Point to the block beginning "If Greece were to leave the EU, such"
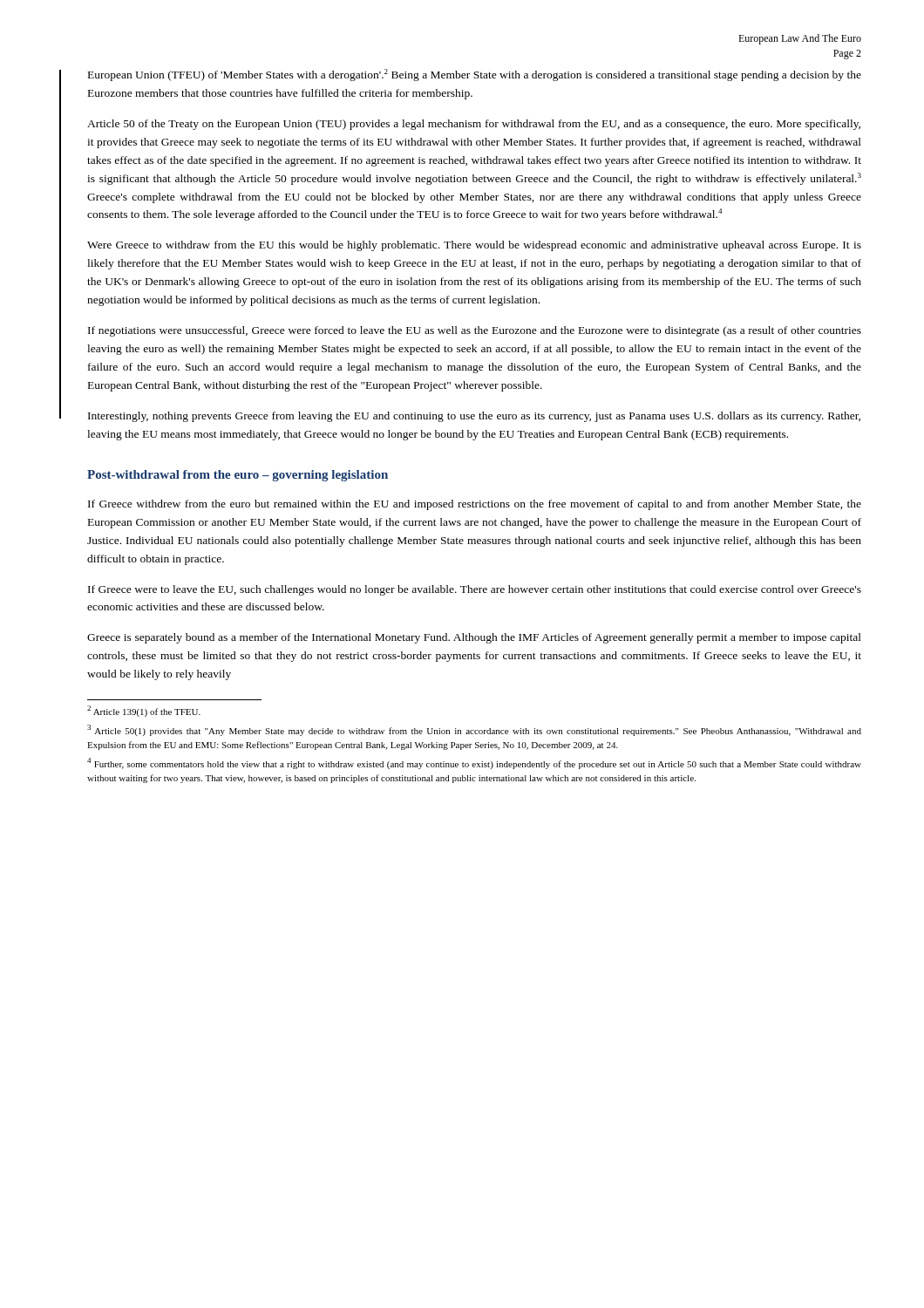The width and height of the screenshot is (924, 1308). [474, 598]
